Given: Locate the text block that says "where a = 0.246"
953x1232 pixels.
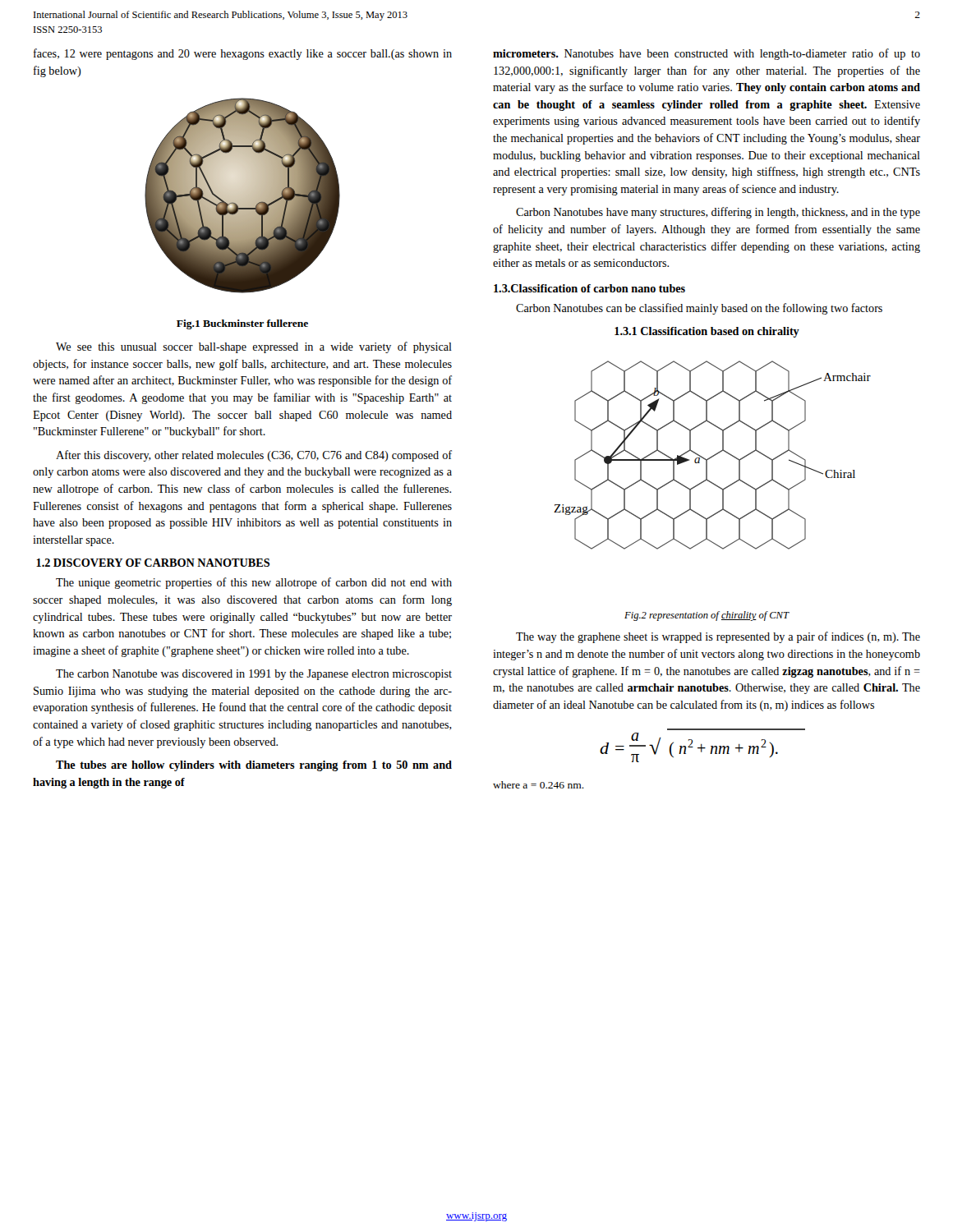Looking at the screenshot, I should pos(539,785).
